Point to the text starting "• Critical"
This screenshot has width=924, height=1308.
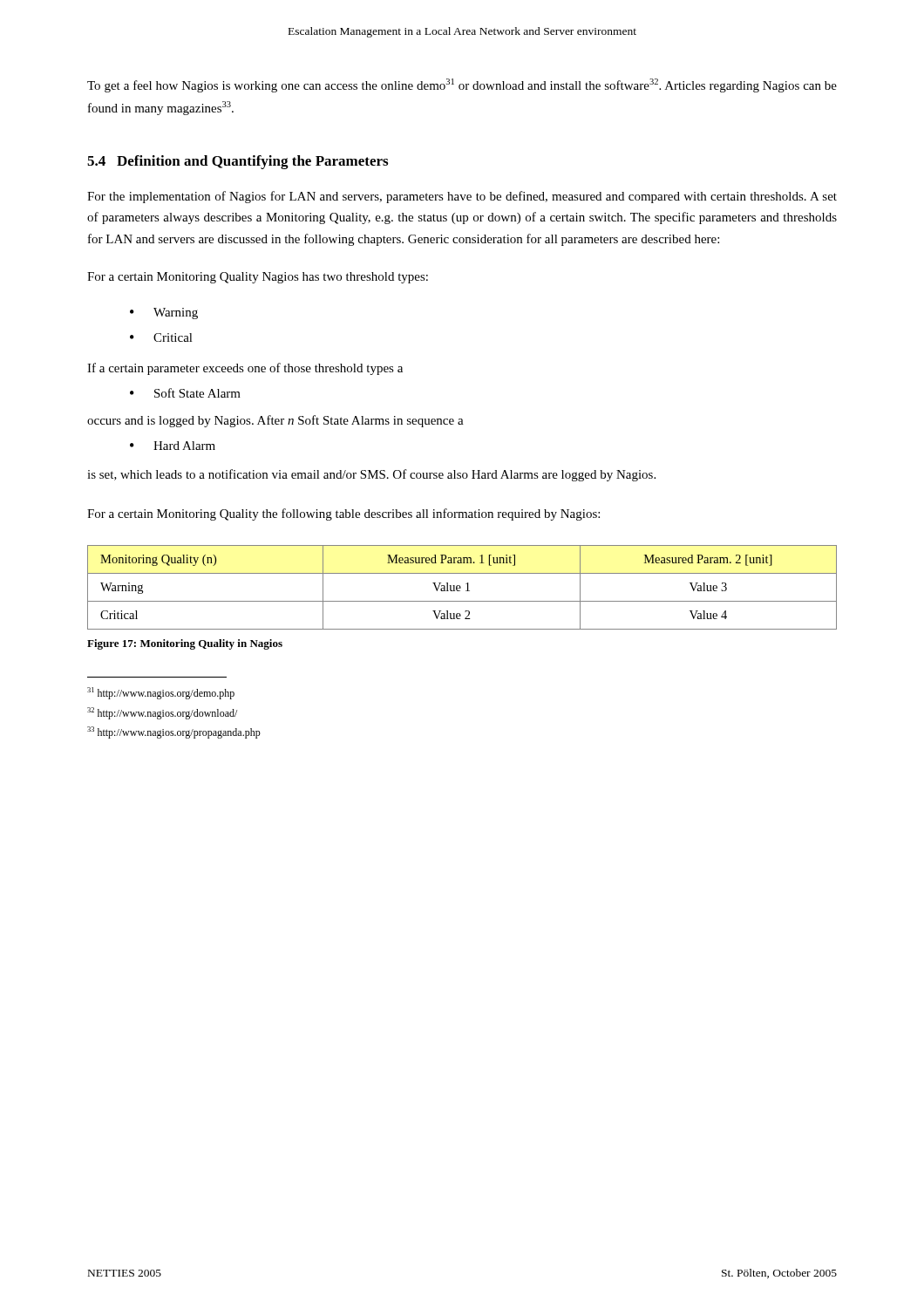[161, 337]
